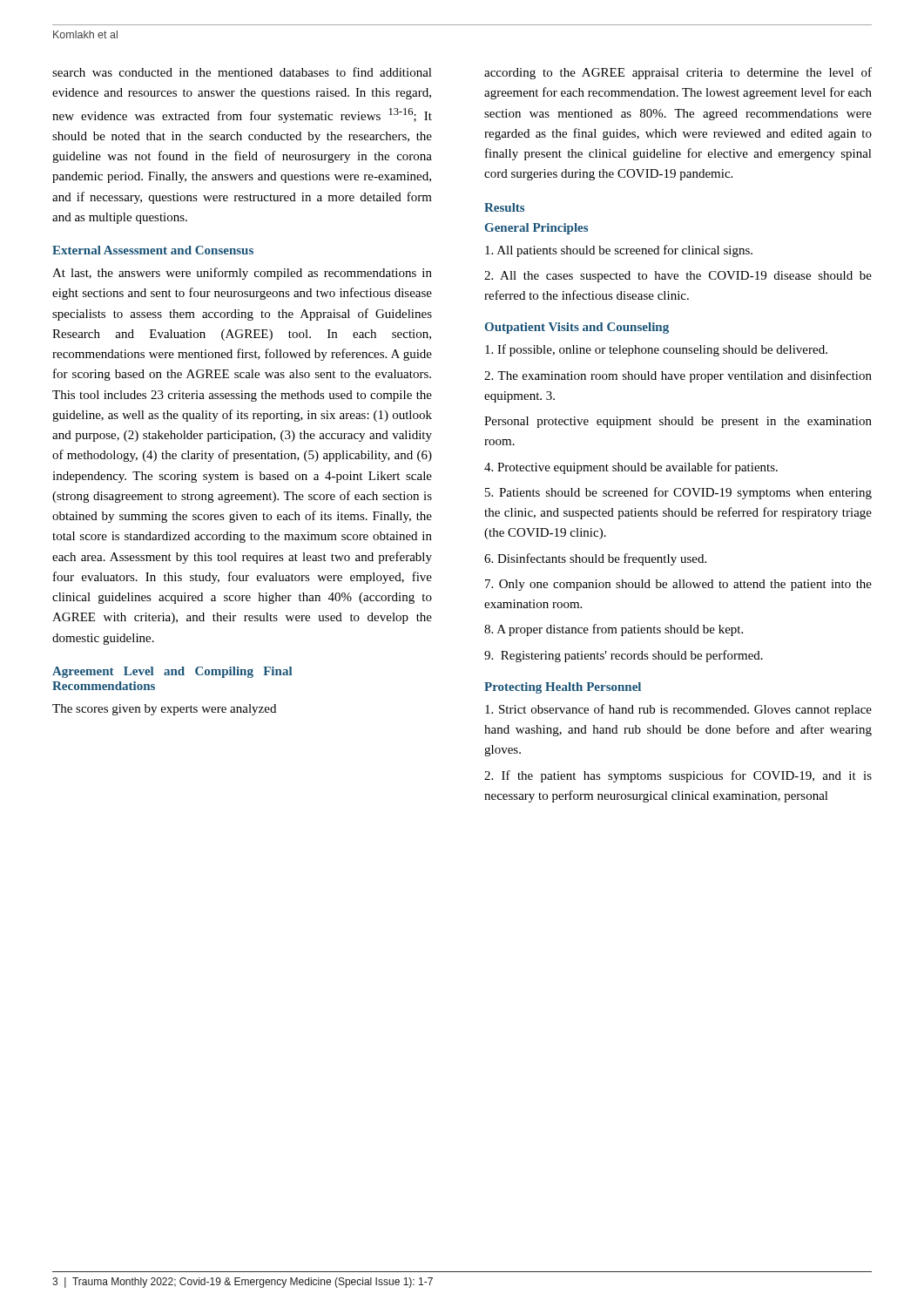The image size is (924, 1307).
Task: Locate the passage starting "External Assessment and Consensus"
Action: (x=153, y=250)
